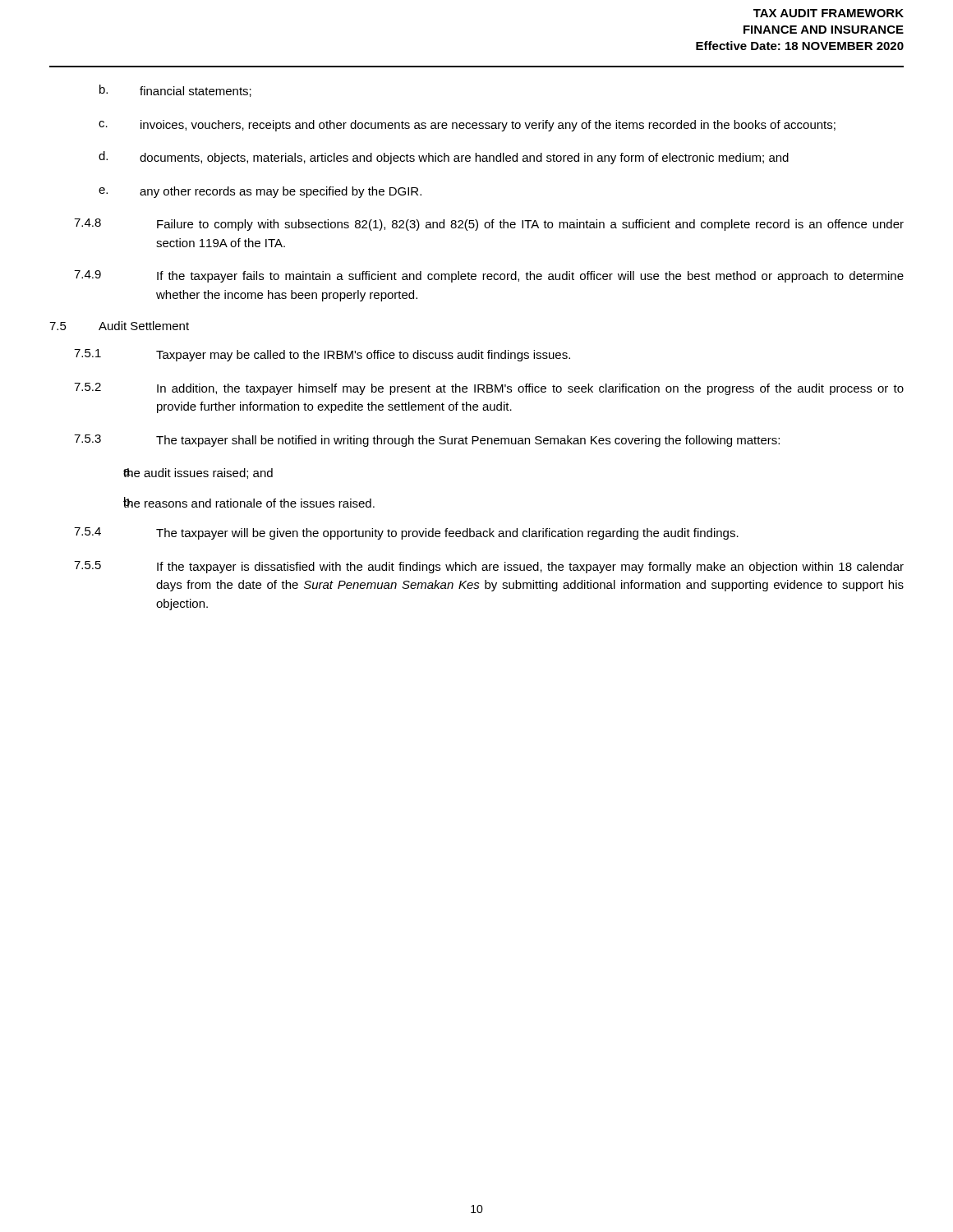Click on the text starting "5.1 Taxpayer may be called to"
Screen dimensions: 1232x953
click(x=476, y=355)
